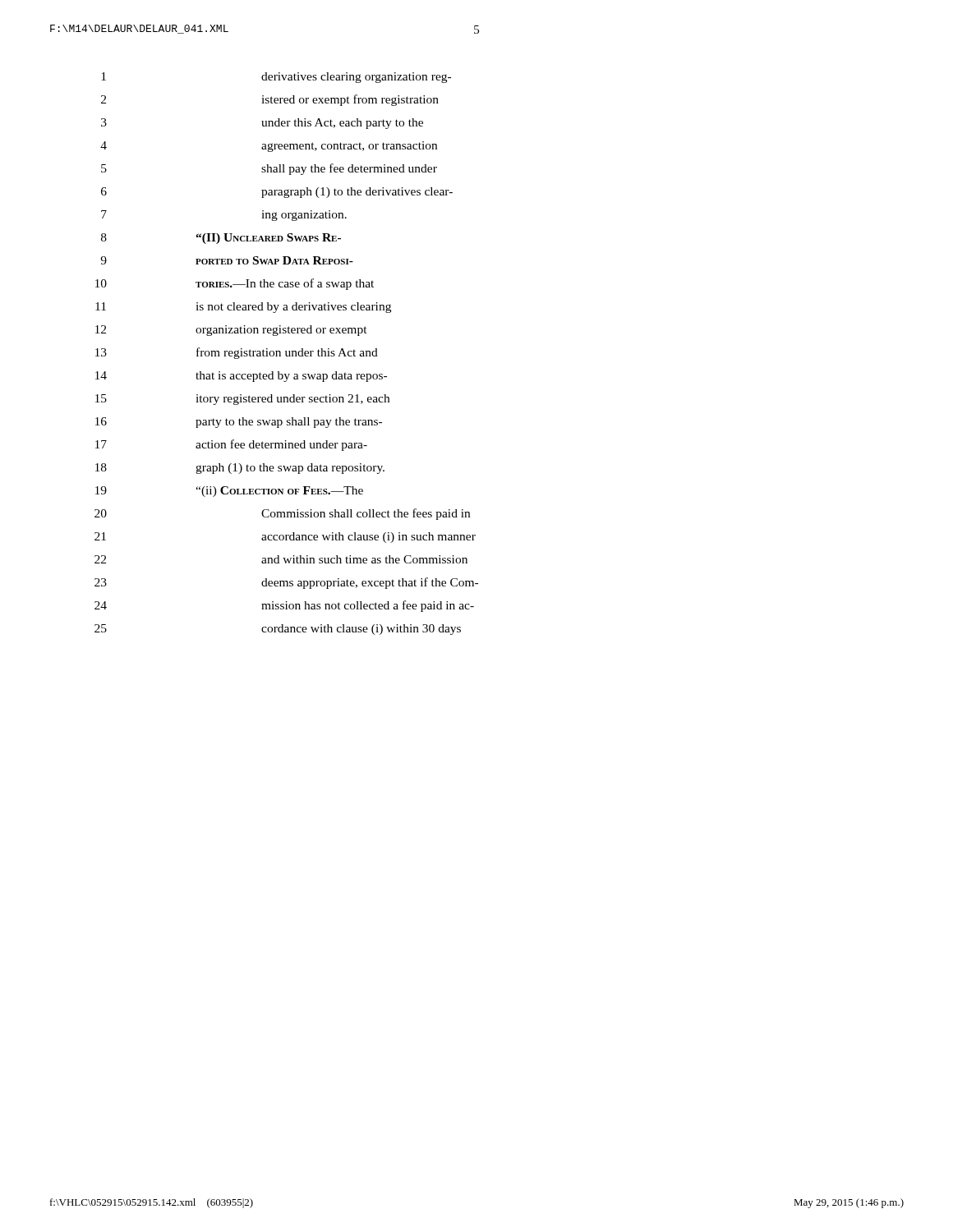Find the text block with the text "1 derivatives clearing organization reg- 2 istered"
This screenshot has height=1232, width=953.
(x=276, y=78)
